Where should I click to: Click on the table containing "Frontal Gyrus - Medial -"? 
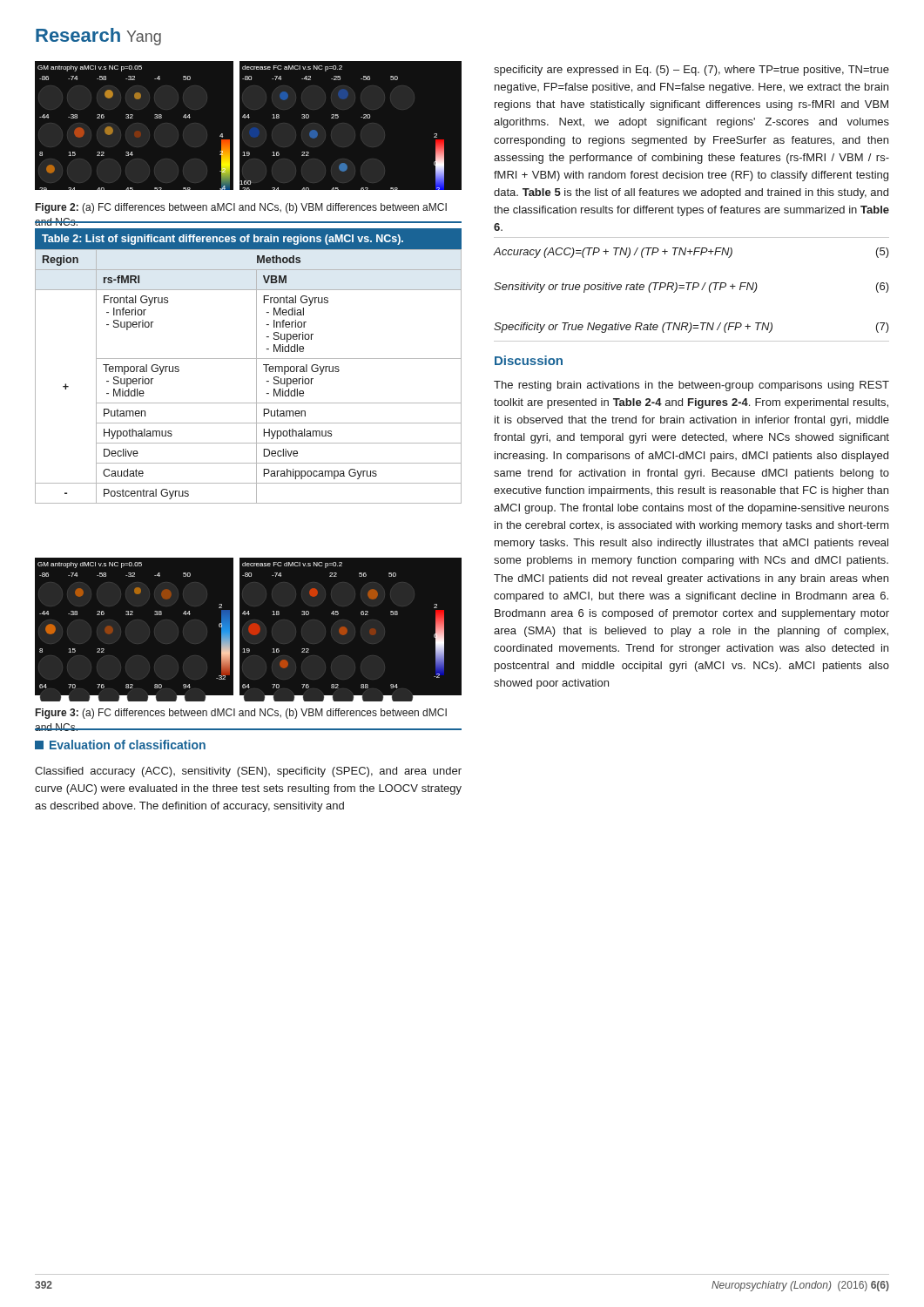tap(248, 366)
